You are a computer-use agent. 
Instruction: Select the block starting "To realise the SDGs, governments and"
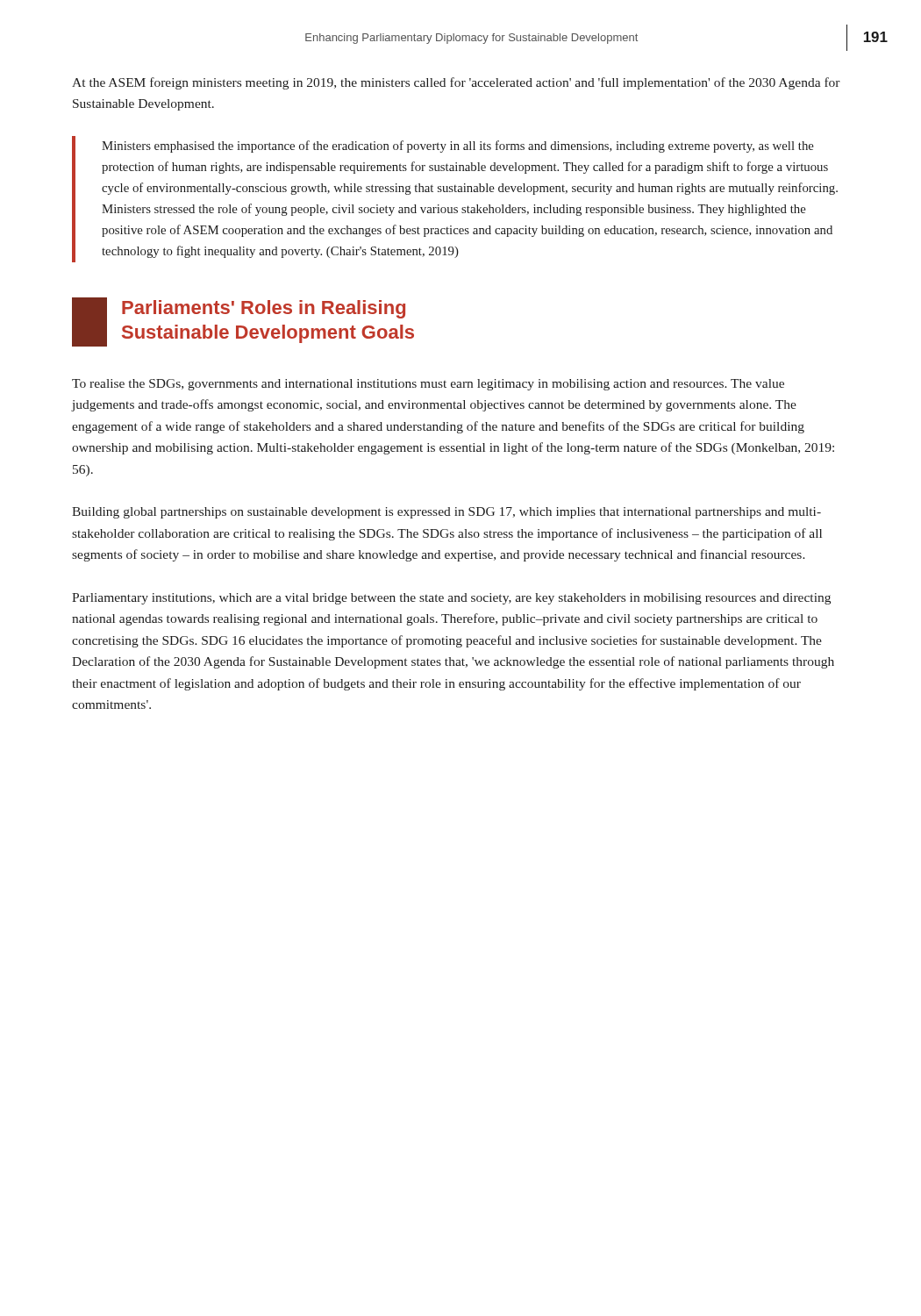pyautogui.click(x=454, y=426)
